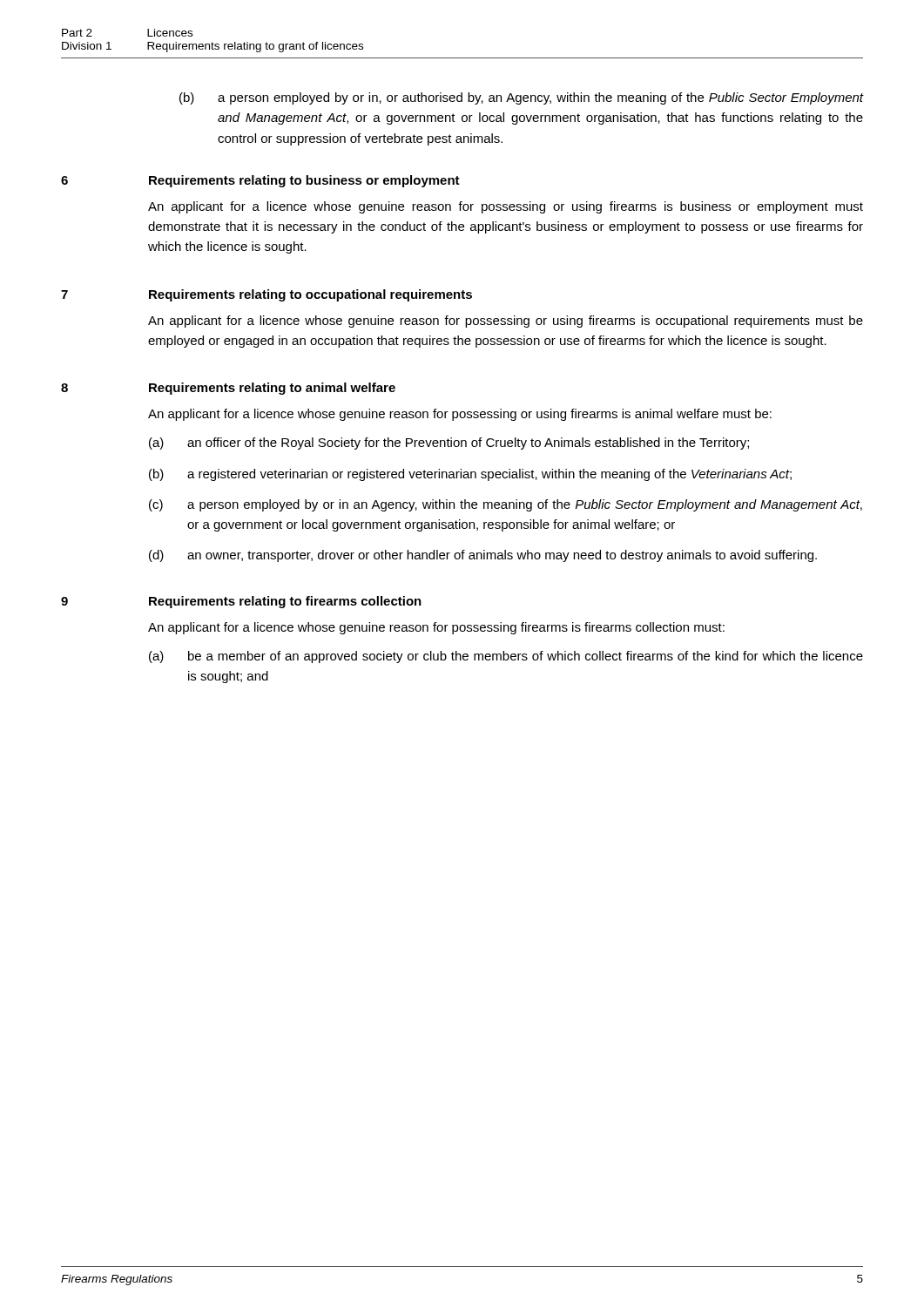Screen dimensions: 1307x924
Task: Point to the block starting "Requirements relating to business or employment"
Action: tap(304, 180)
